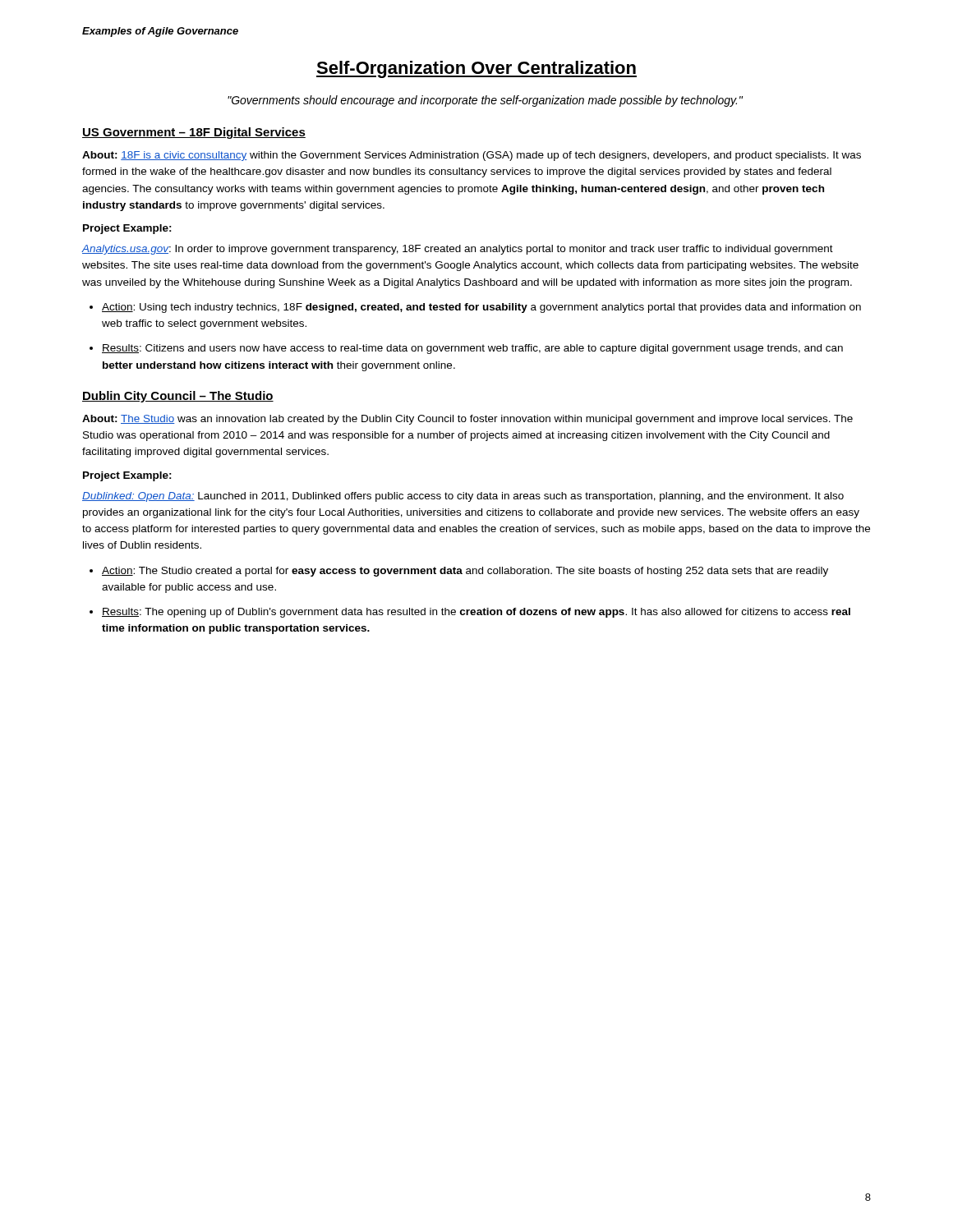Click on the list item that reads "Results: The opening up of Dublin's government data"
The height and width of the screenshot is (1232, 953).
(476, 620)
